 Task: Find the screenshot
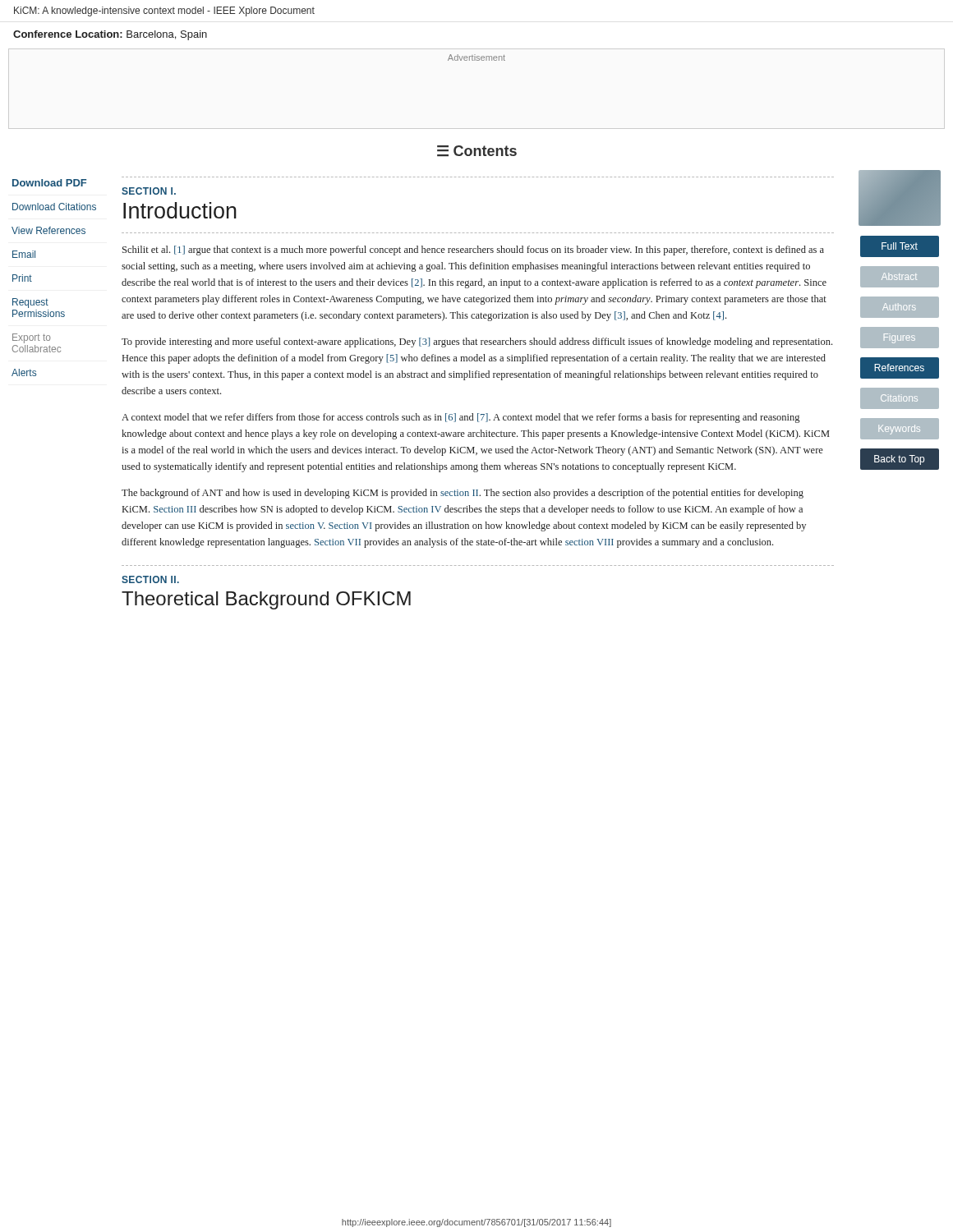coord(899,198)
